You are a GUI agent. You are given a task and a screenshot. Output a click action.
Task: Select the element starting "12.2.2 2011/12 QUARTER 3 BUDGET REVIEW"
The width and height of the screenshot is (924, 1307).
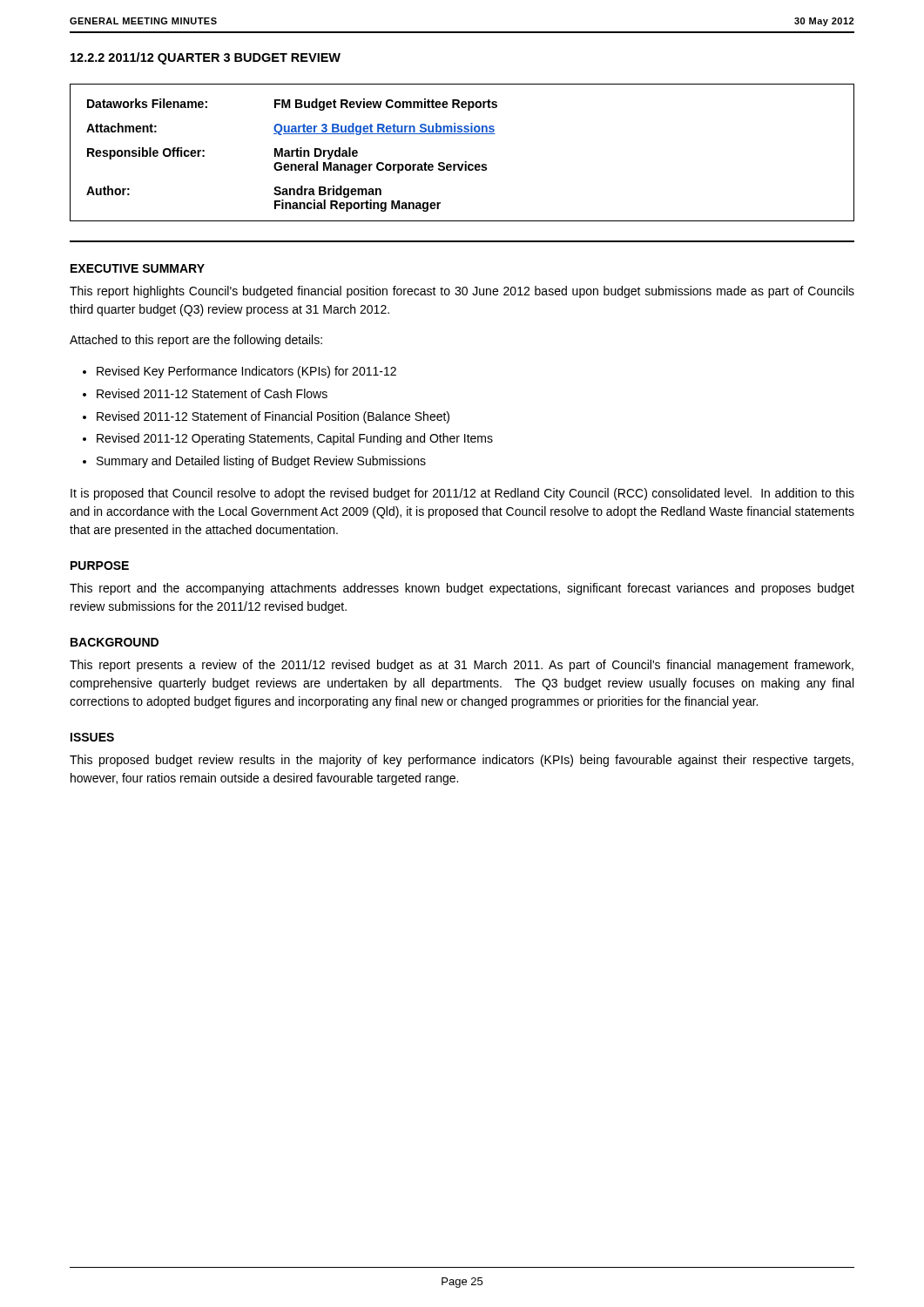tap(205, 58)
